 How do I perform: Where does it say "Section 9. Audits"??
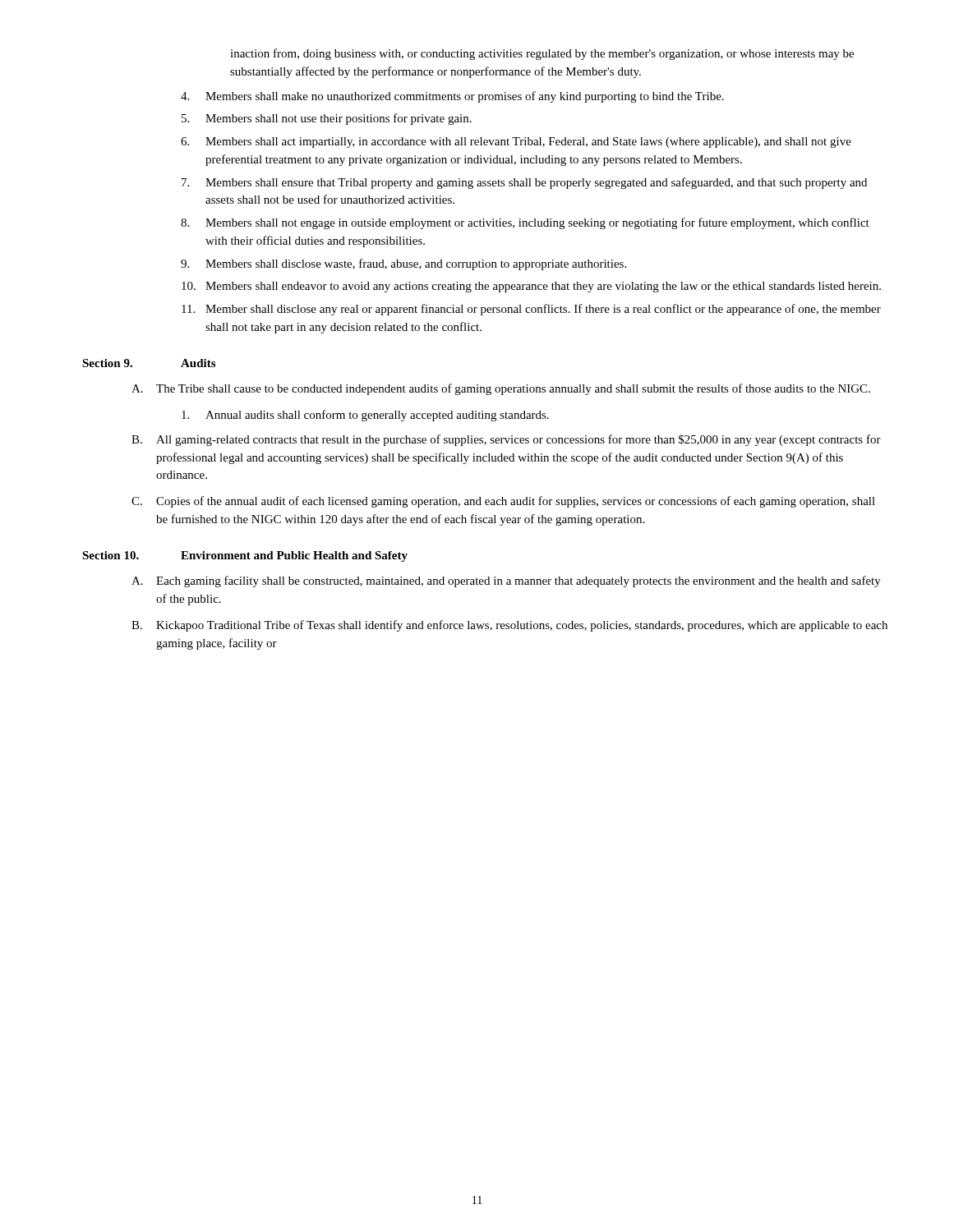[x=110, y=363]
